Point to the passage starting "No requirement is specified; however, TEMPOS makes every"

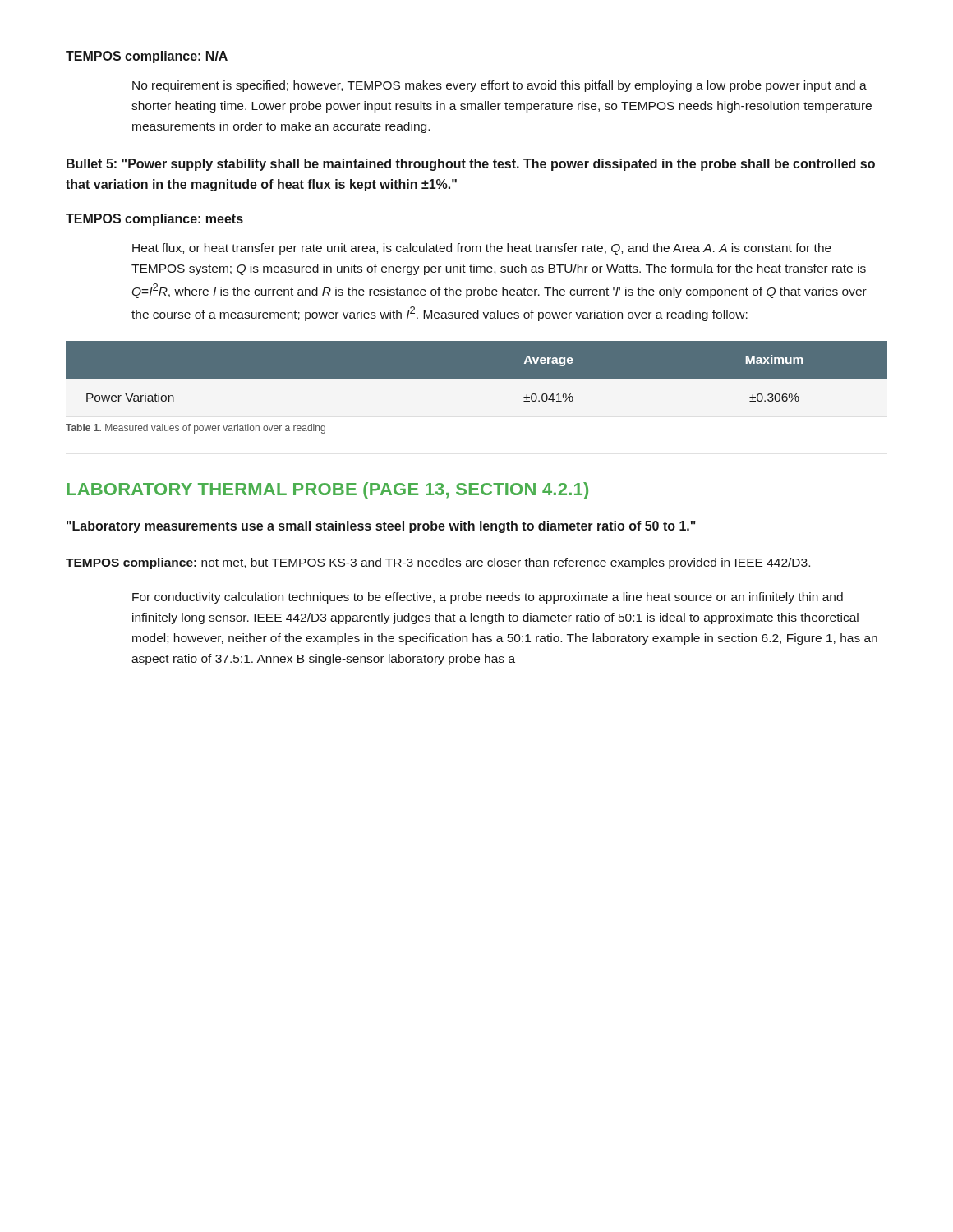tap(502, 105)
